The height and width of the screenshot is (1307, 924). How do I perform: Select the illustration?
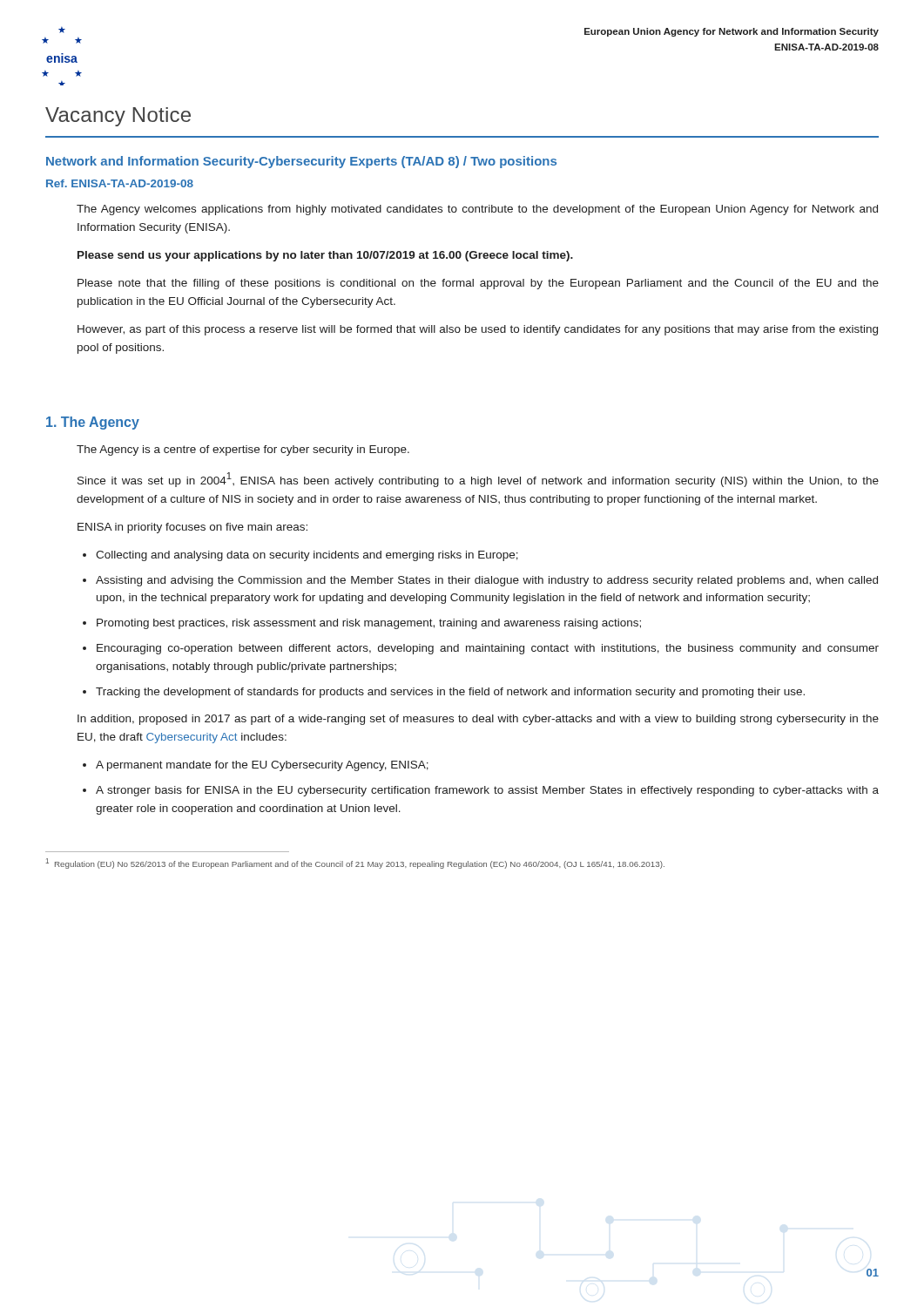pos(462,1237)
